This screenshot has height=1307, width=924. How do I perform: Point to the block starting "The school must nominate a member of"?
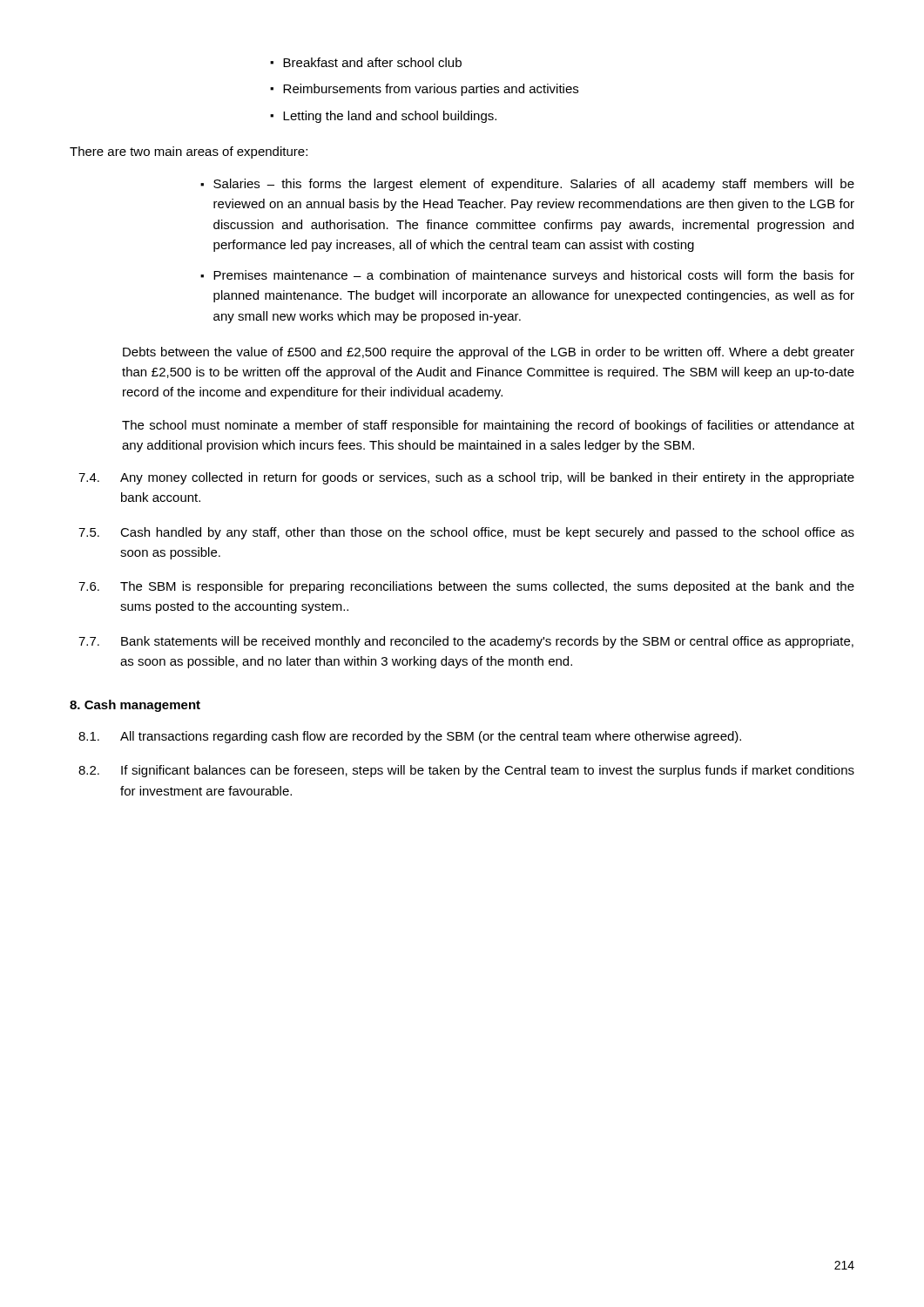click(488, 434)
